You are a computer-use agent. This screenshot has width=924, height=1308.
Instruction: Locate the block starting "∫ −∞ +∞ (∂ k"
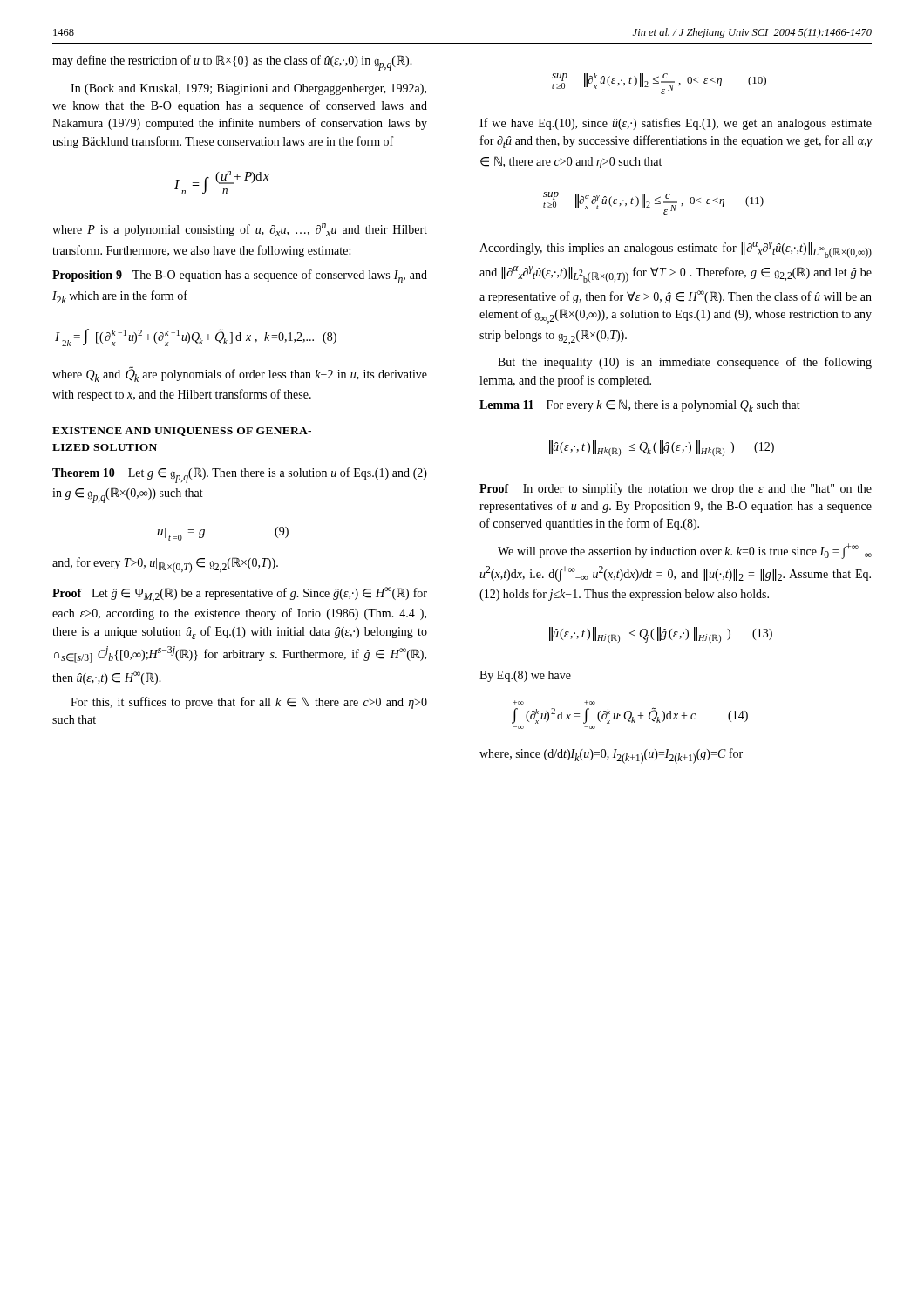(x=676, y=714)
